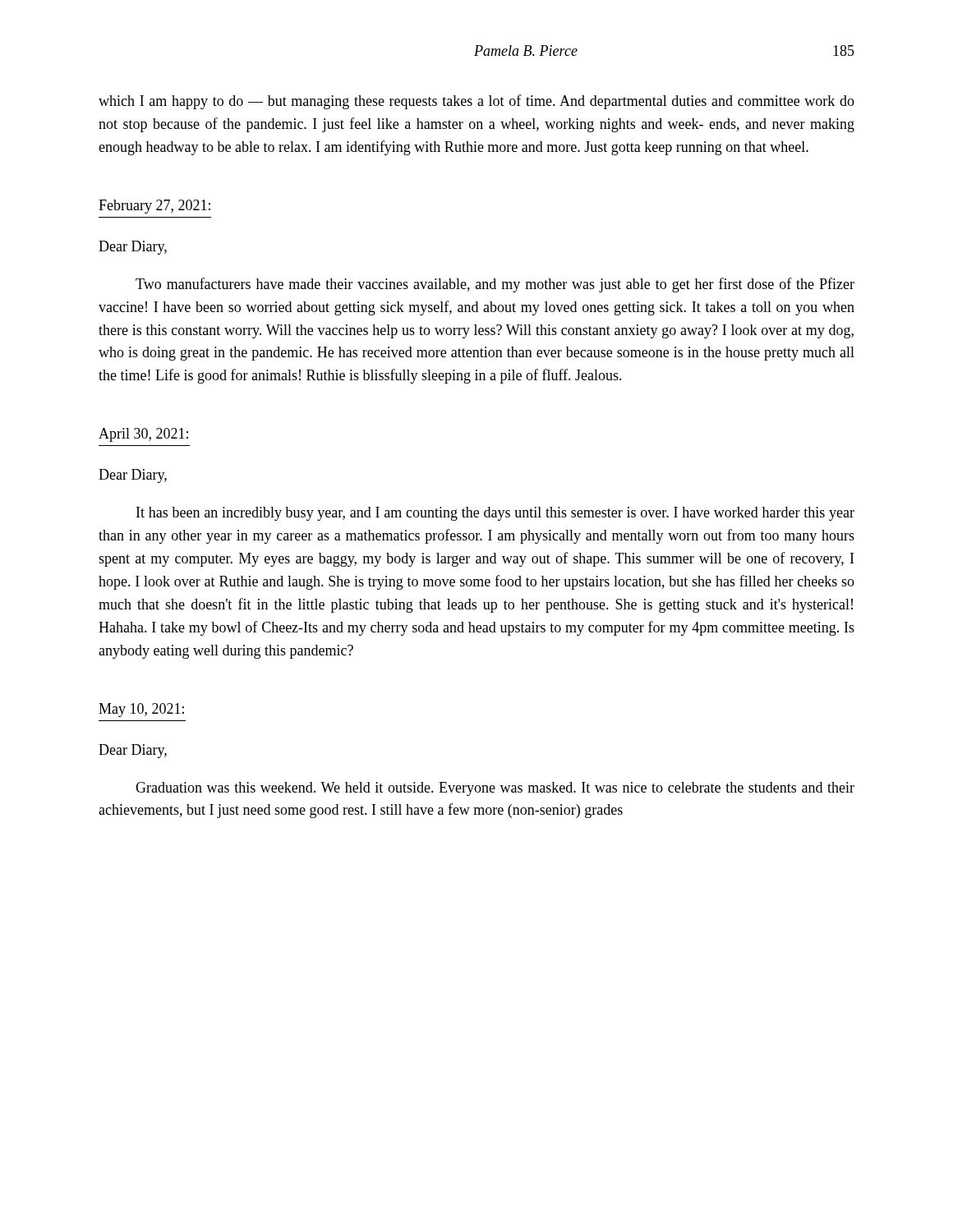Where is the passage that starts "which I am happy"?

[x=476, y=125]
